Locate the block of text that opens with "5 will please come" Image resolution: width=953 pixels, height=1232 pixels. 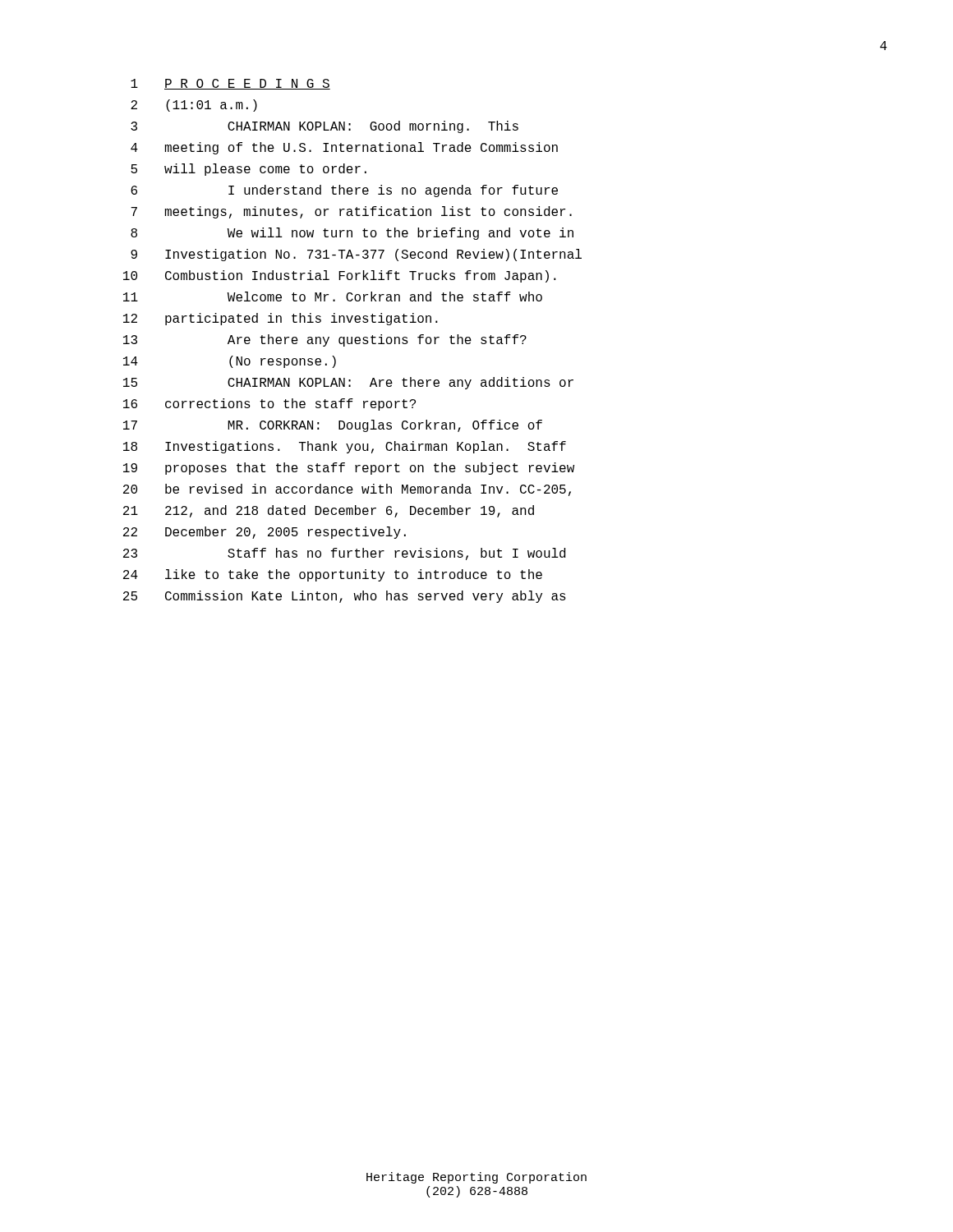(234, 170)
